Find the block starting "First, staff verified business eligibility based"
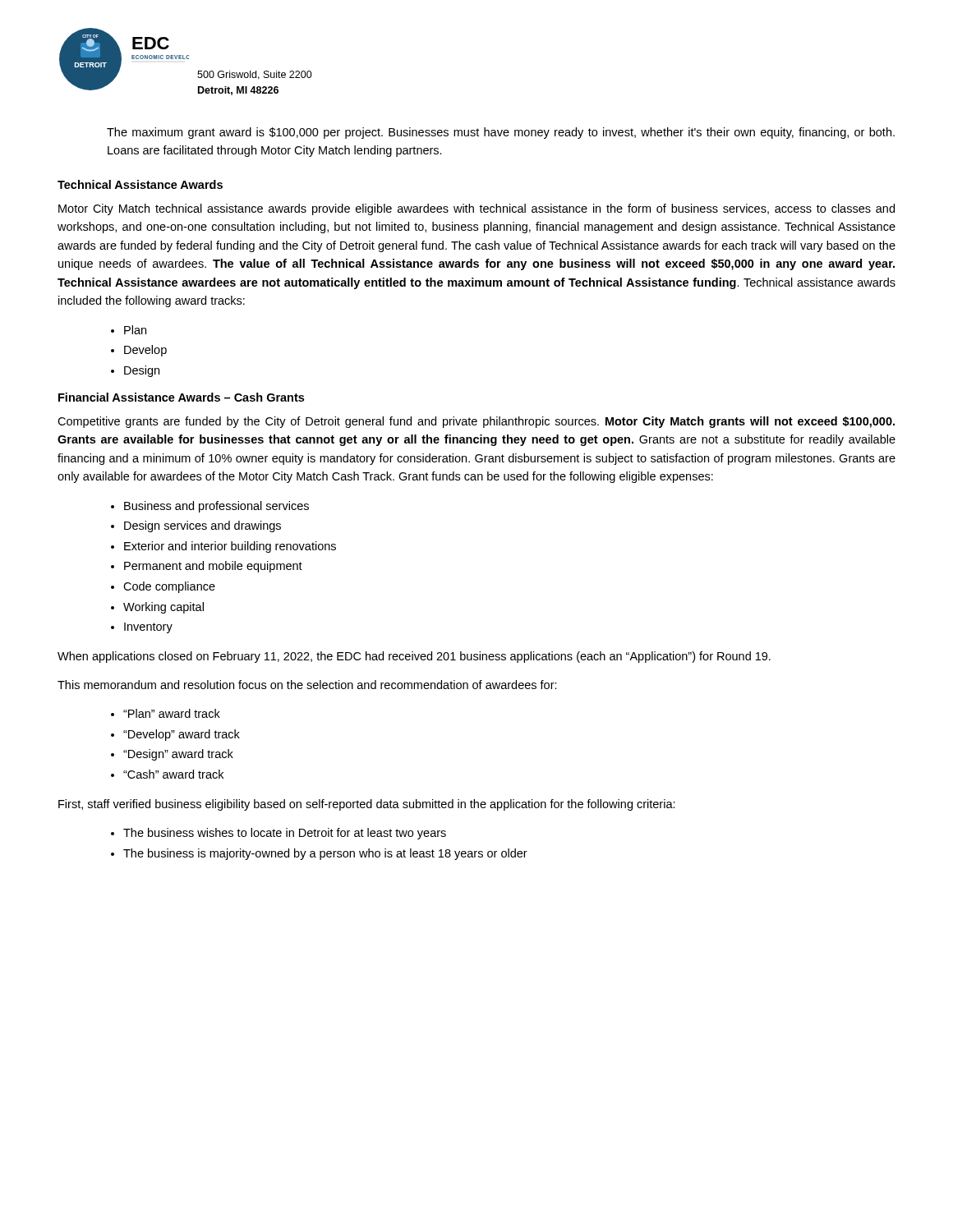Image resolution: width=953 pixels, height=1232 pixels. point(367,804)
